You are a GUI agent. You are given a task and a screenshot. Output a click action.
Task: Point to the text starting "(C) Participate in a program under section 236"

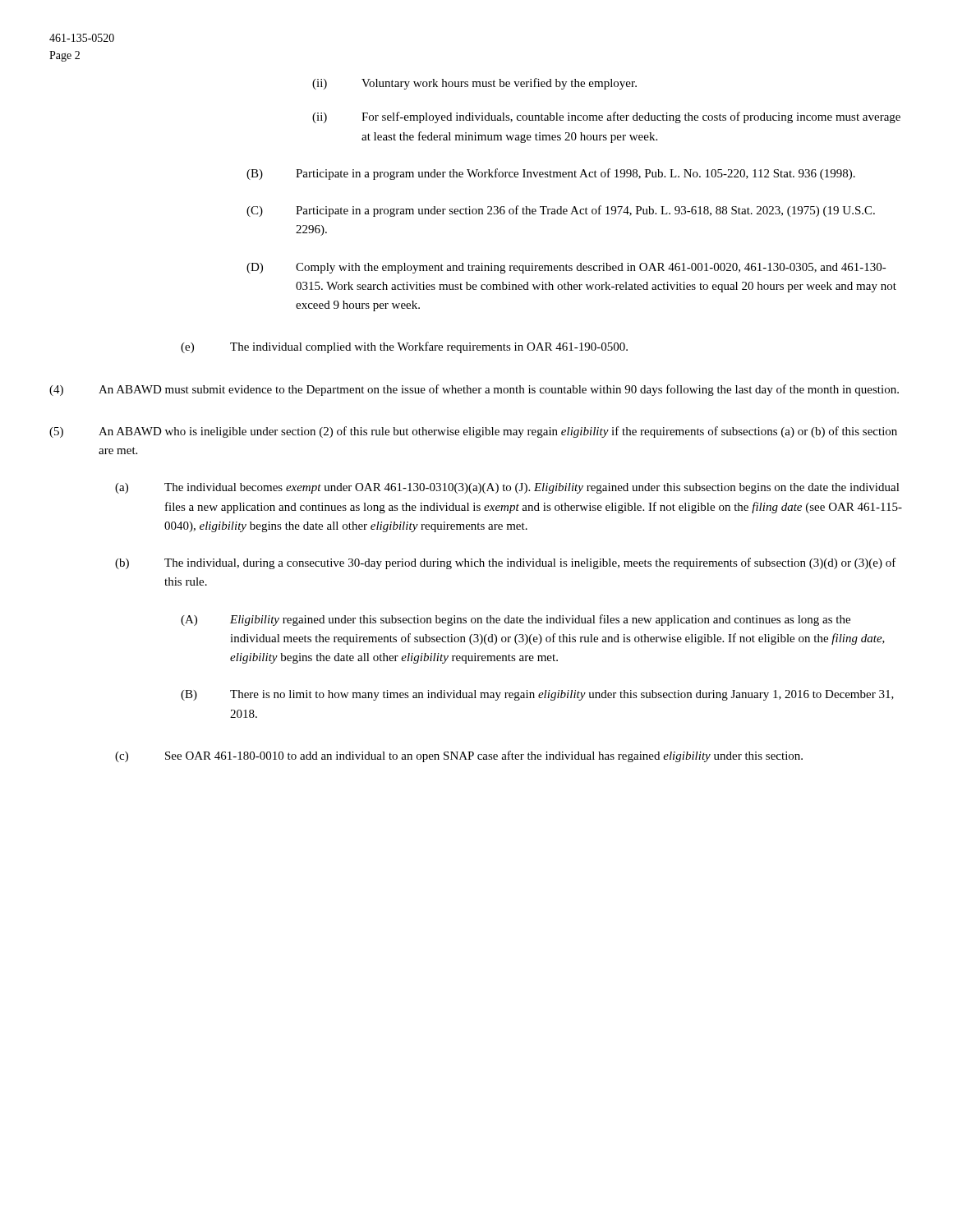tap(575, 220)
